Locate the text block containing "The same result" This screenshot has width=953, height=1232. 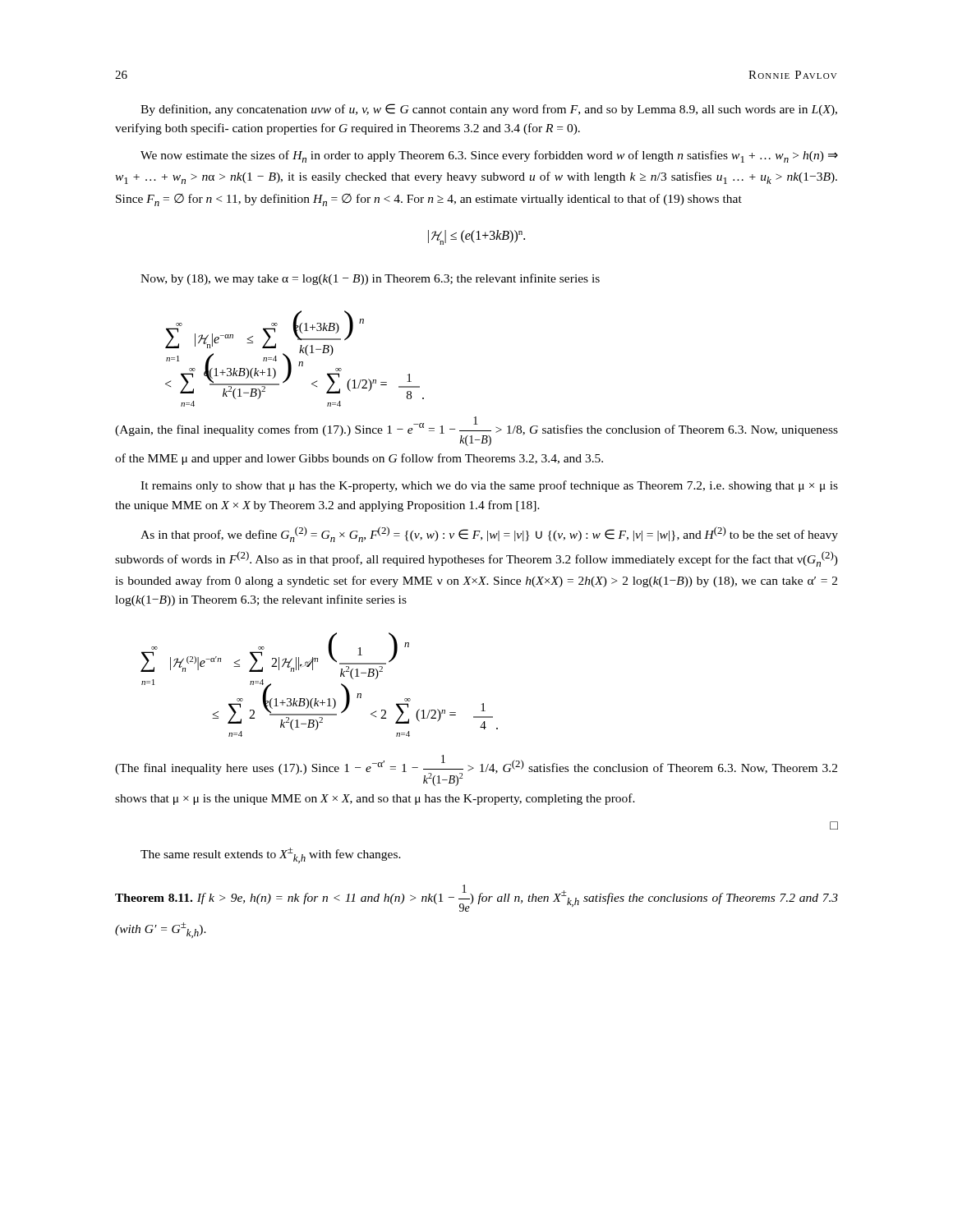(271, 855)
